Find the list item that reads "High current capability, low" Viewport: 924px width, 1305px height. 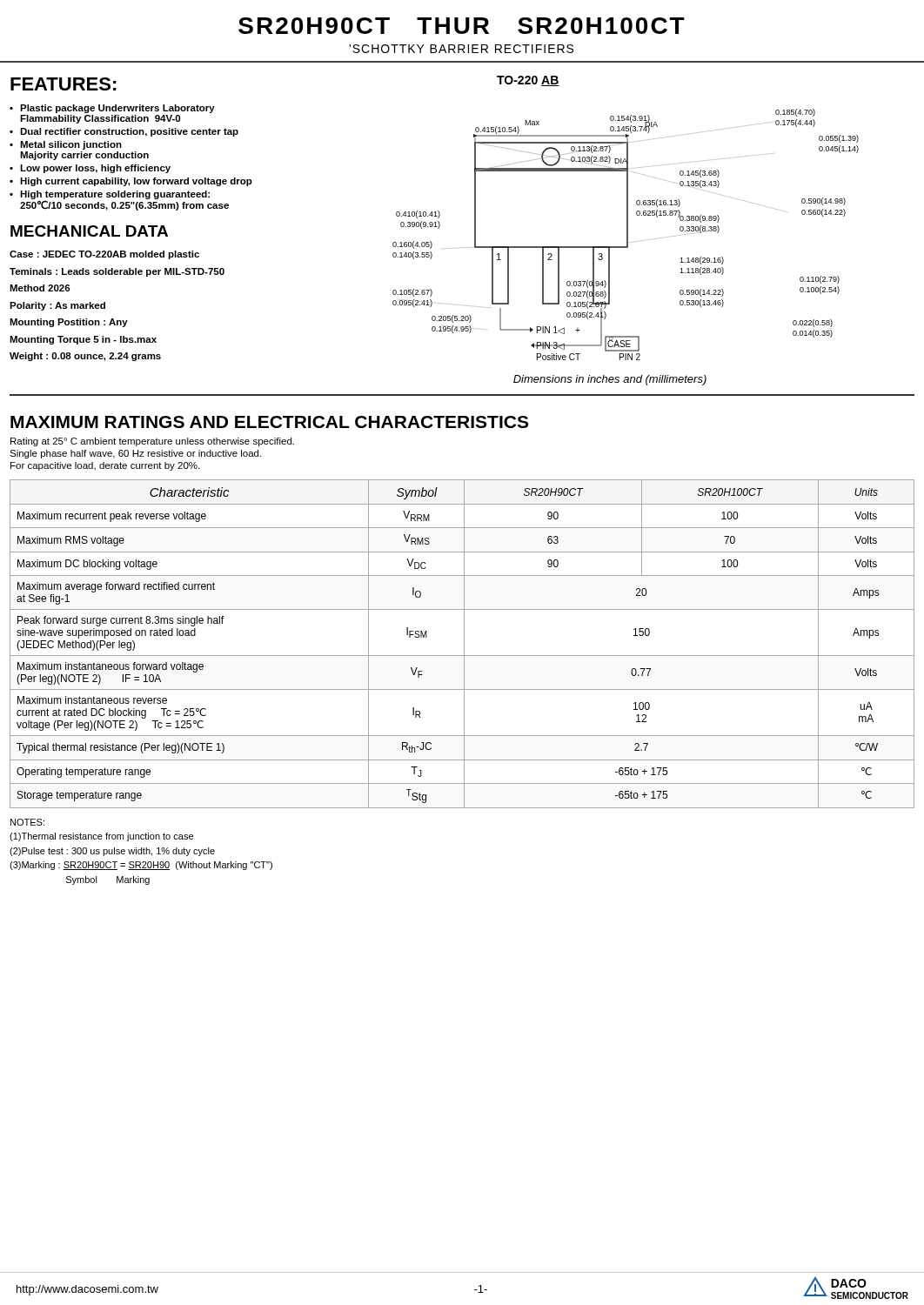click(x=136, y=181)
